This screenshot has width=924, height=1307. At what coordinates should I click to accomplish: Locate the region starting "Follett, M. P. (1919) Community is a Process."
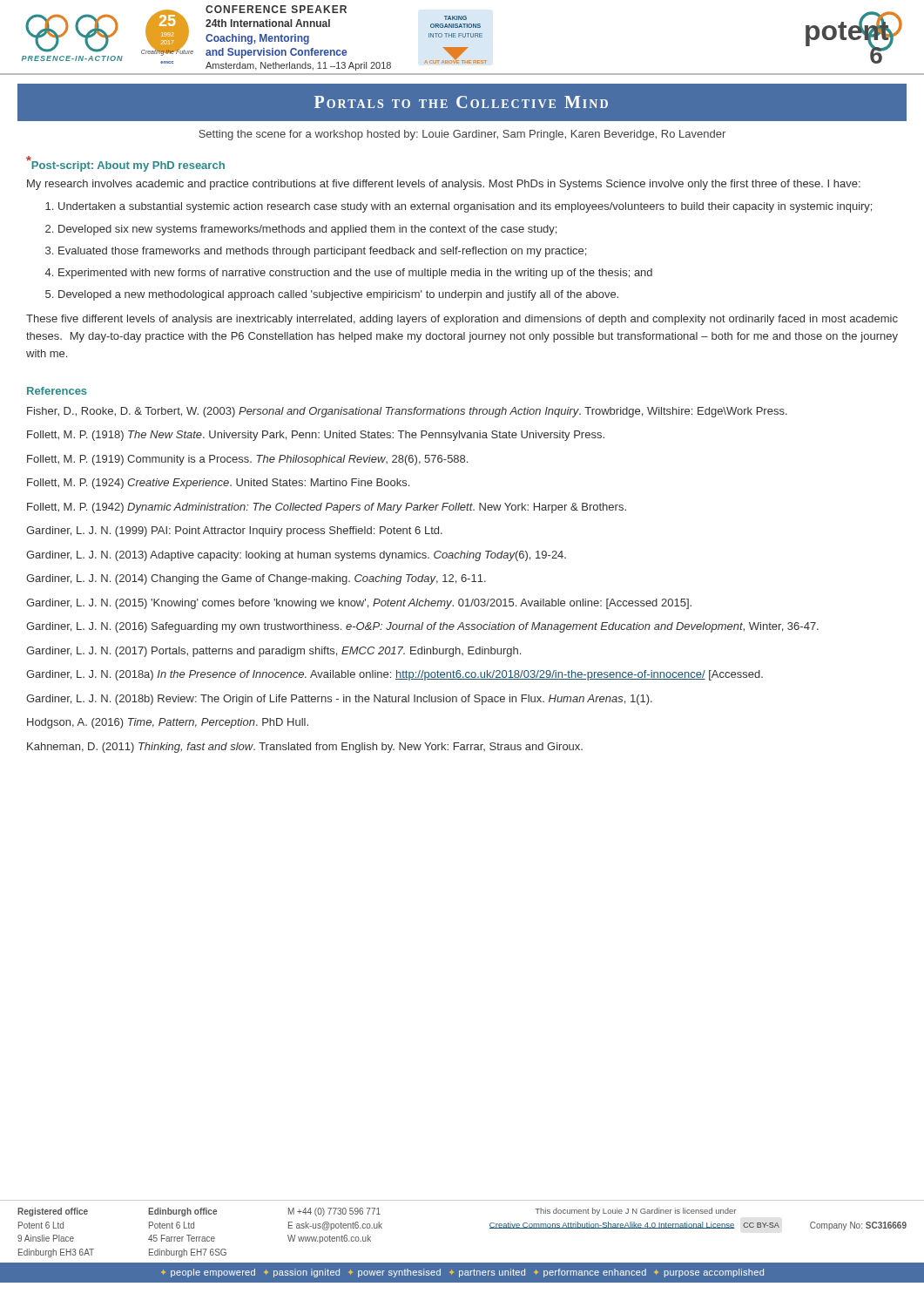click(248, 458)
